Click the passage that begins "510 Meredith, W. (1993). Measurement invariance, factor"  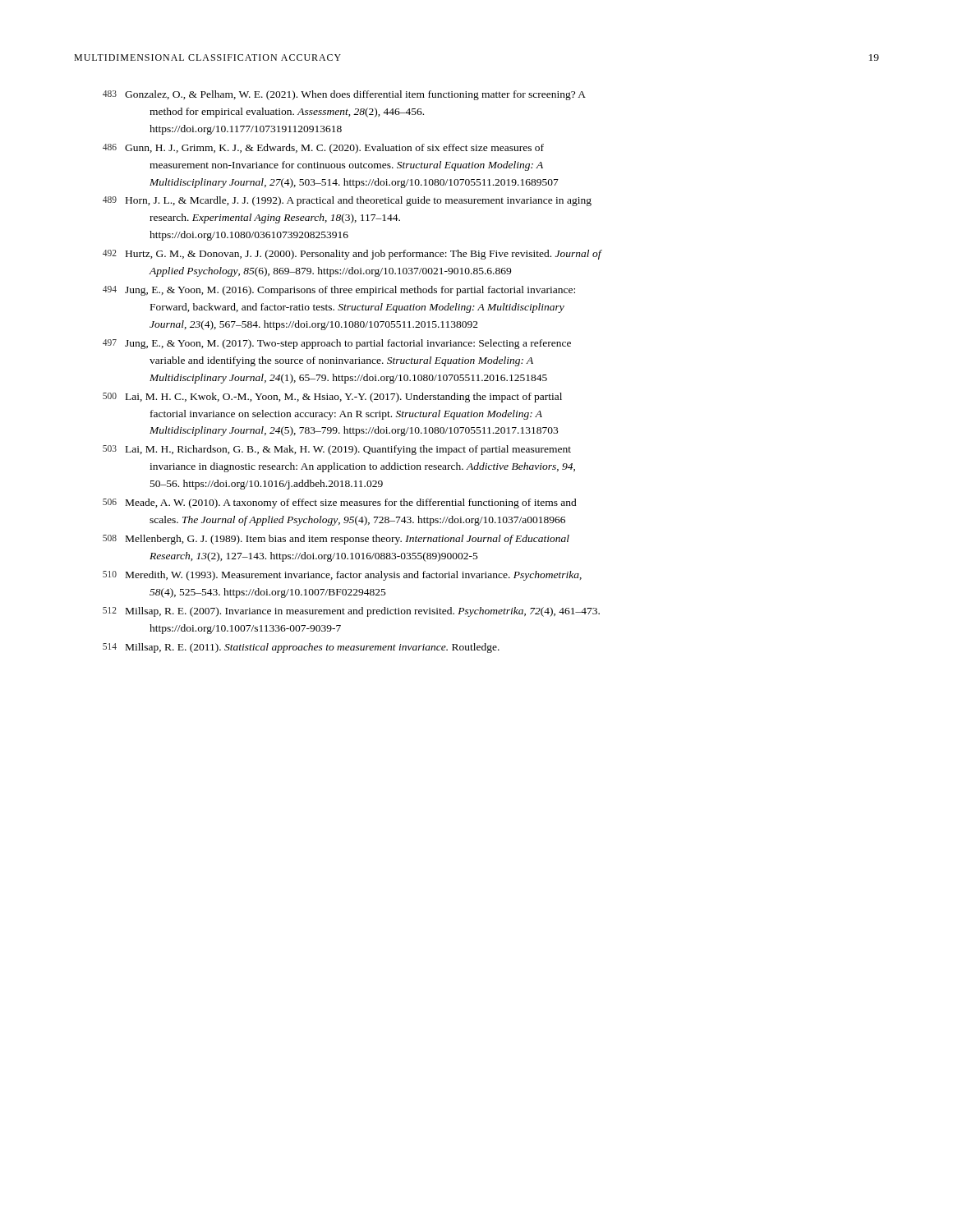pos(476,584)
